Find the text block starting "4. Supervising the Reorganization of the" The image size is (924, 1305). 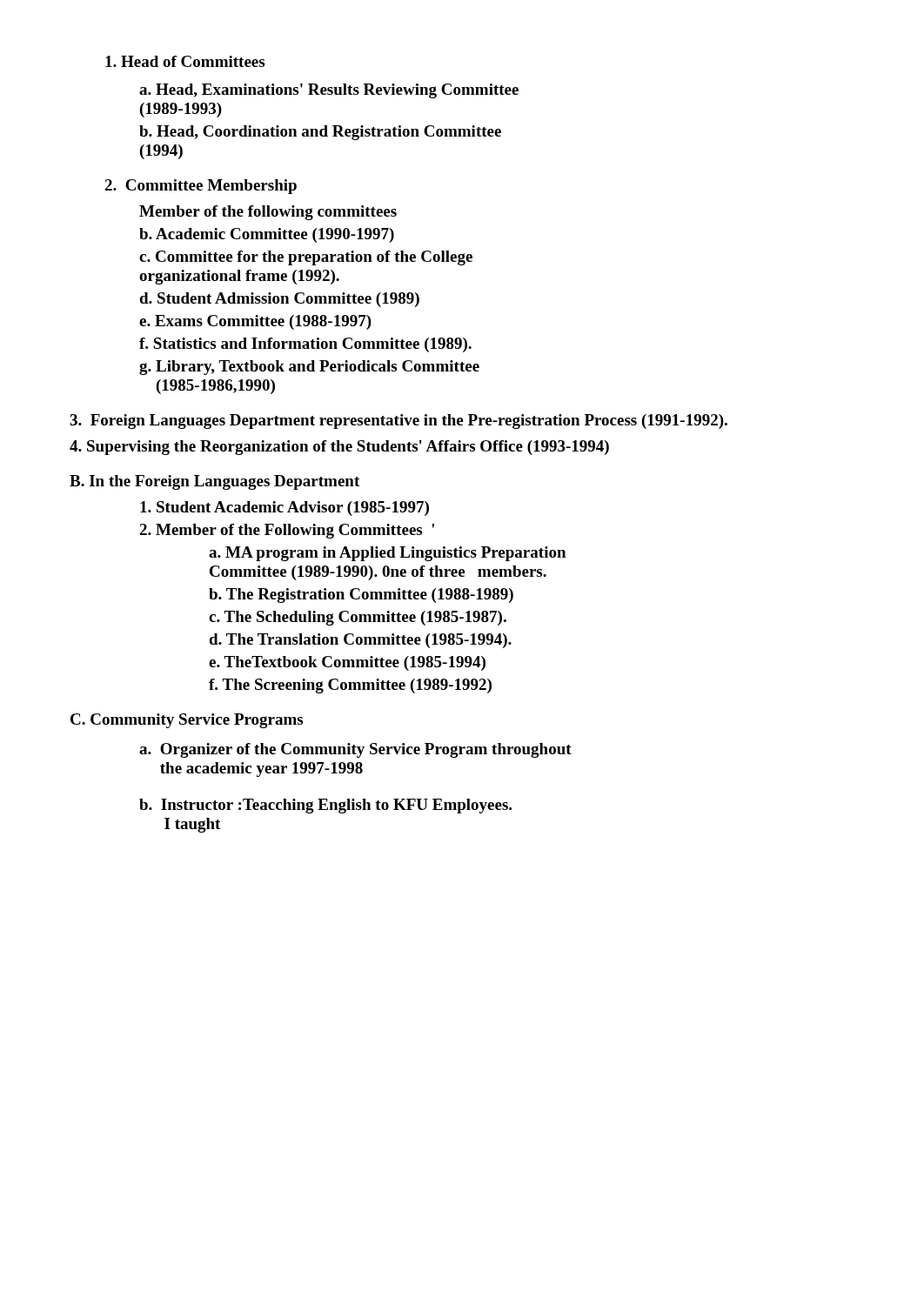340,446
